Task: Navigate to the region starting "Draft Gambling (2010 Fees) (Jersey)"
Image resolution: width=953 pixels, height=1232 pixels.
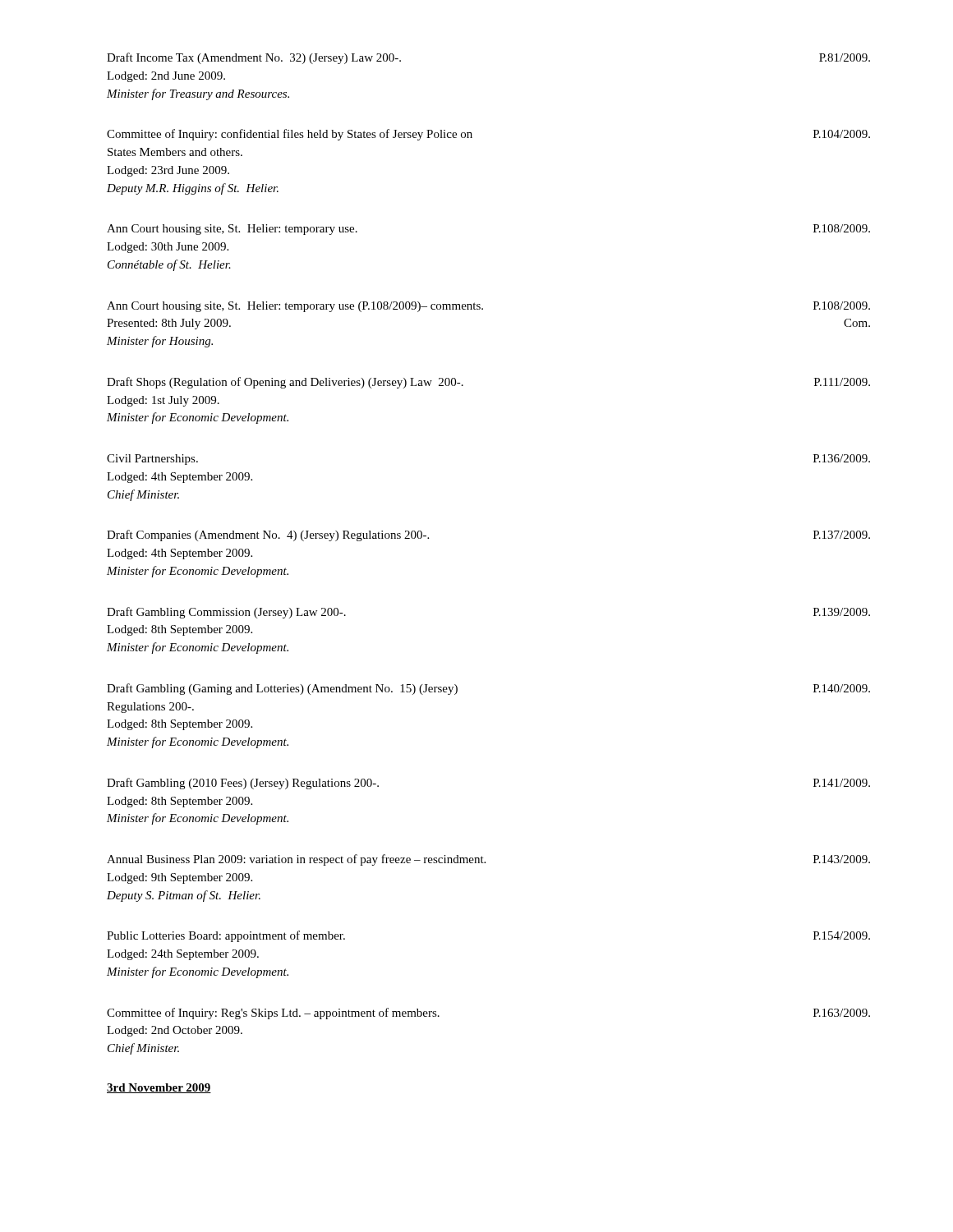Action: click(245, 783)
